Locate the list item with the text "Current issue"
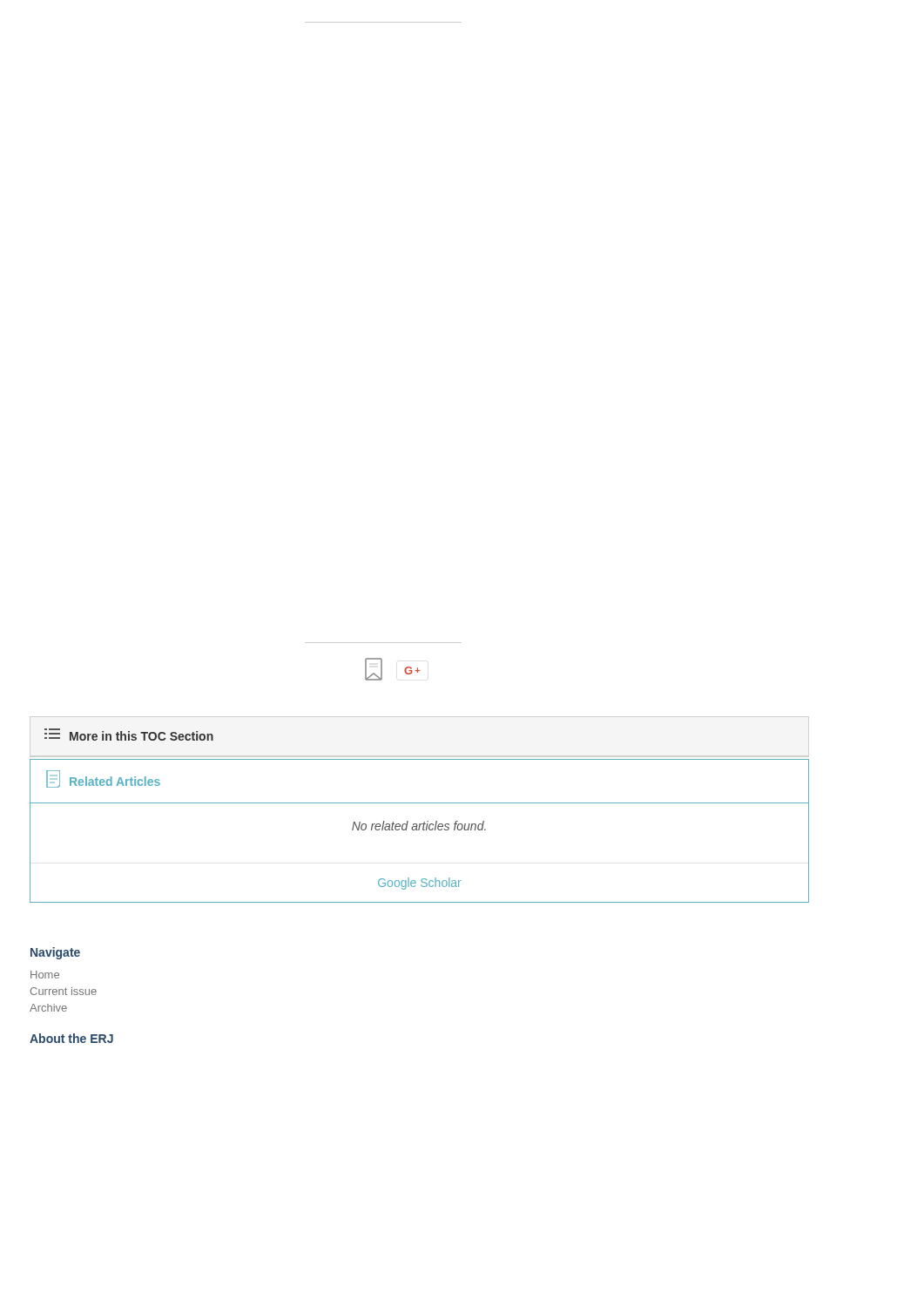This screenshot has height=1307, width=924. [63, 991]
